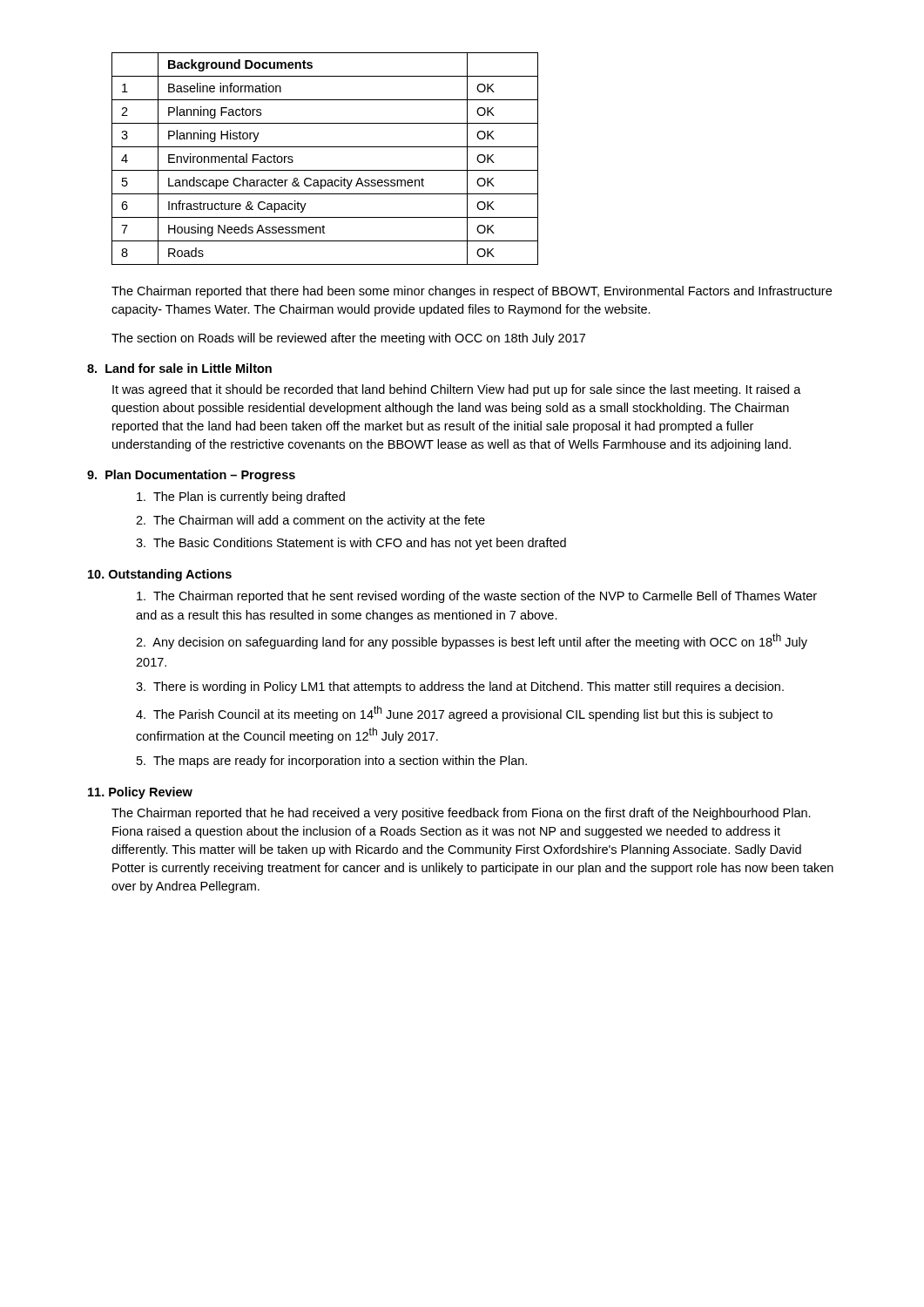This screenshot has width=924, height=1307.
Task: Point to the element starting "5. The maps are ready"
Action: pyautogui.click(x=332, y=761)
